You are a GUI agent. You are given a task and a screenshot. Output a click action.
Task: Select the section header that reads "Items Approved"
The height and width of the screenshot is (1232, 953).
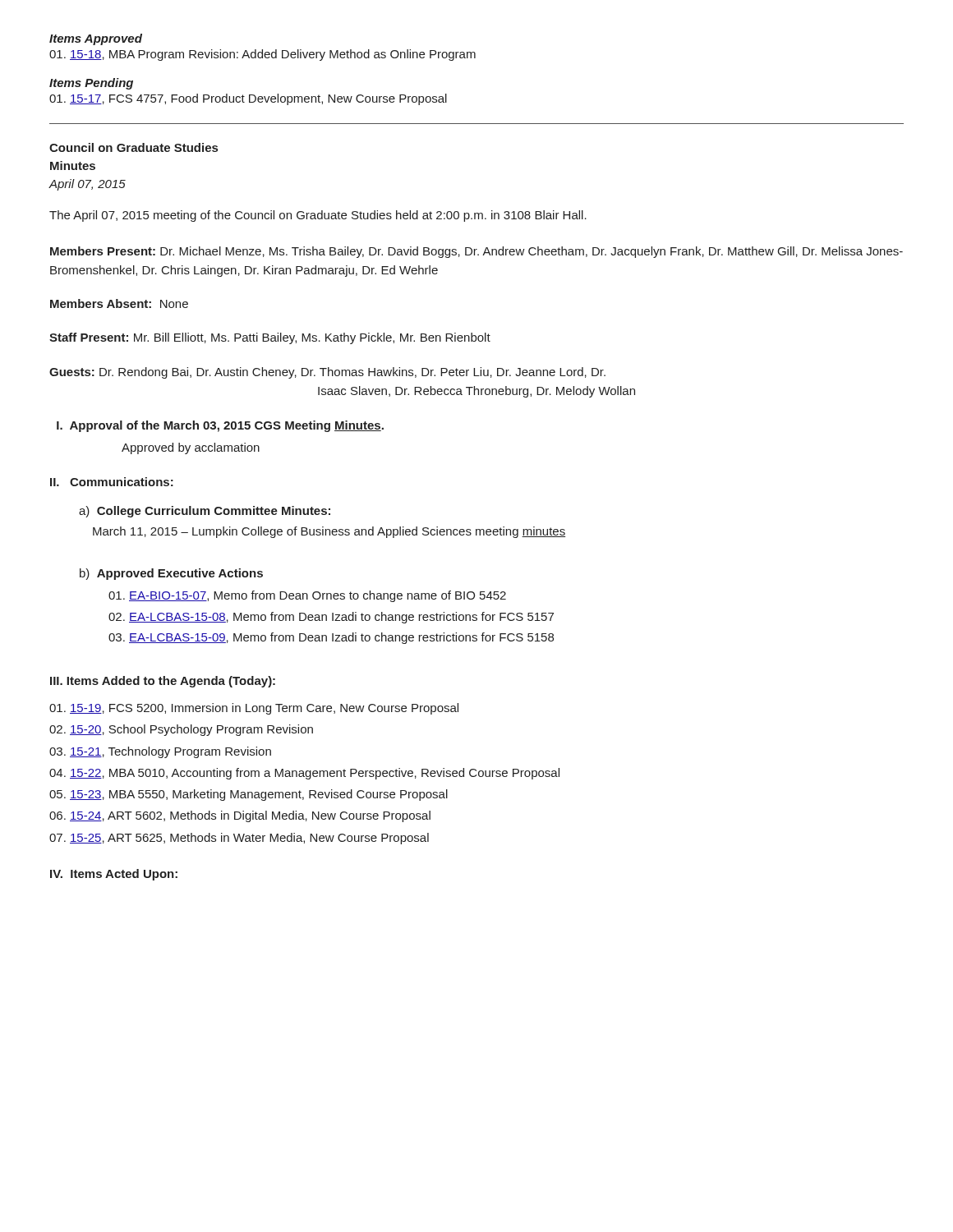click(96, 38)
